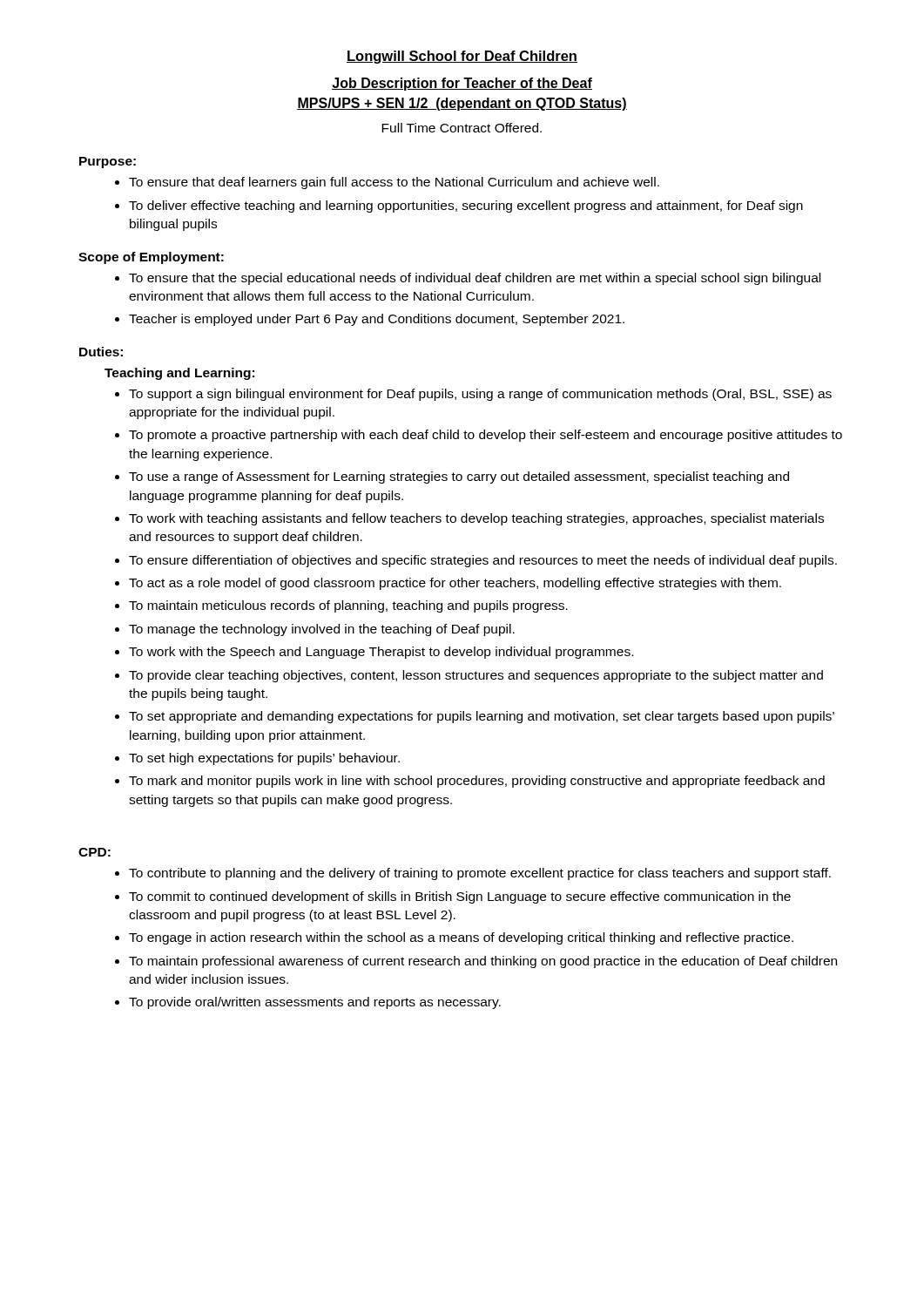Locate the block of text that opens with "To support a sign bilingual environment for"
The width and height of the screenshot is (924, 1307).
point(480,402)
